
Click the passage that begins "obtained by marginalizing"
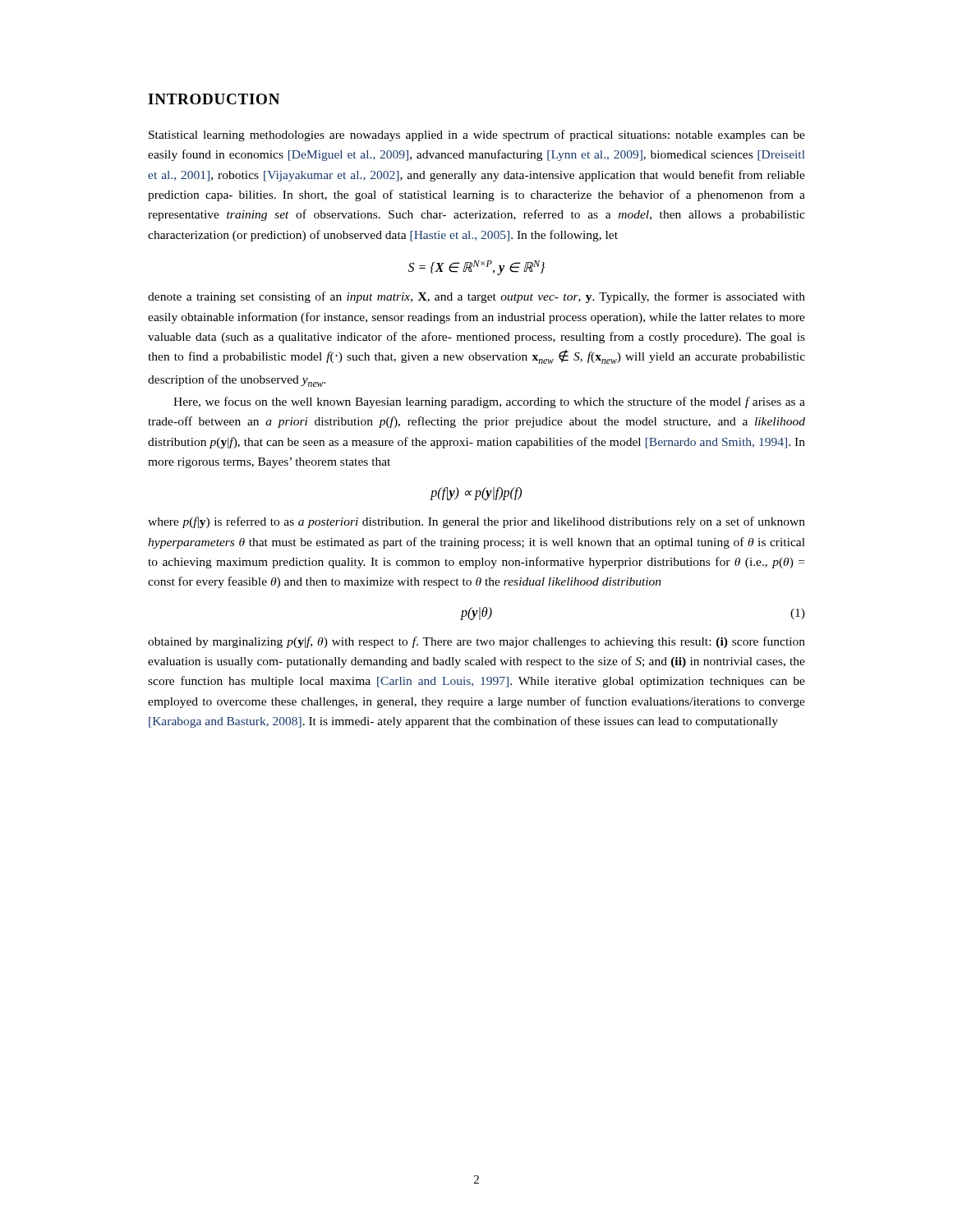[x=476, y=681]
